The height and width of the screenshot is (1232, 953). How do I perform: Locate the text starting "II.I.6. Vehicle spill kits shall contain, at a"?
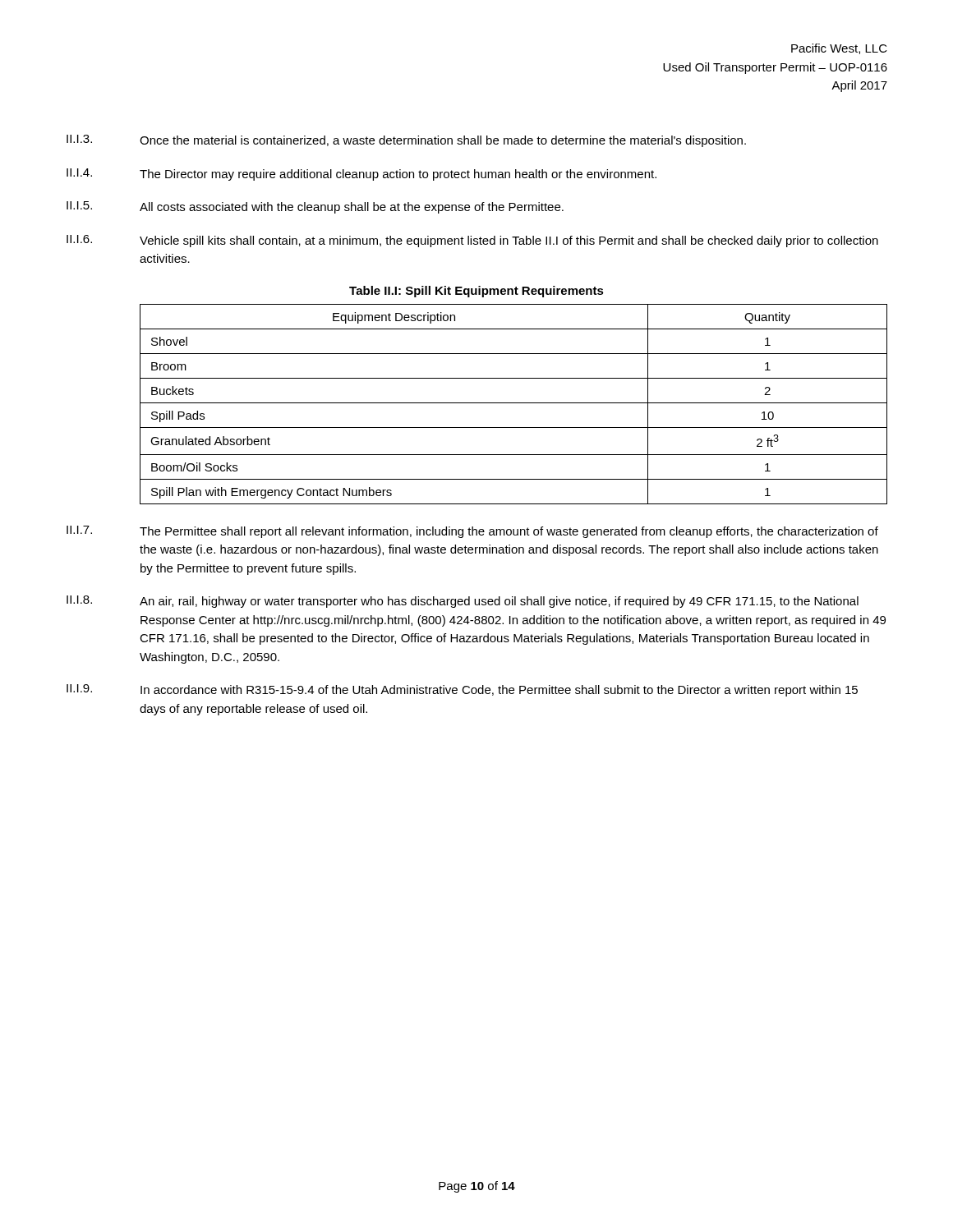tap(476, 250)
